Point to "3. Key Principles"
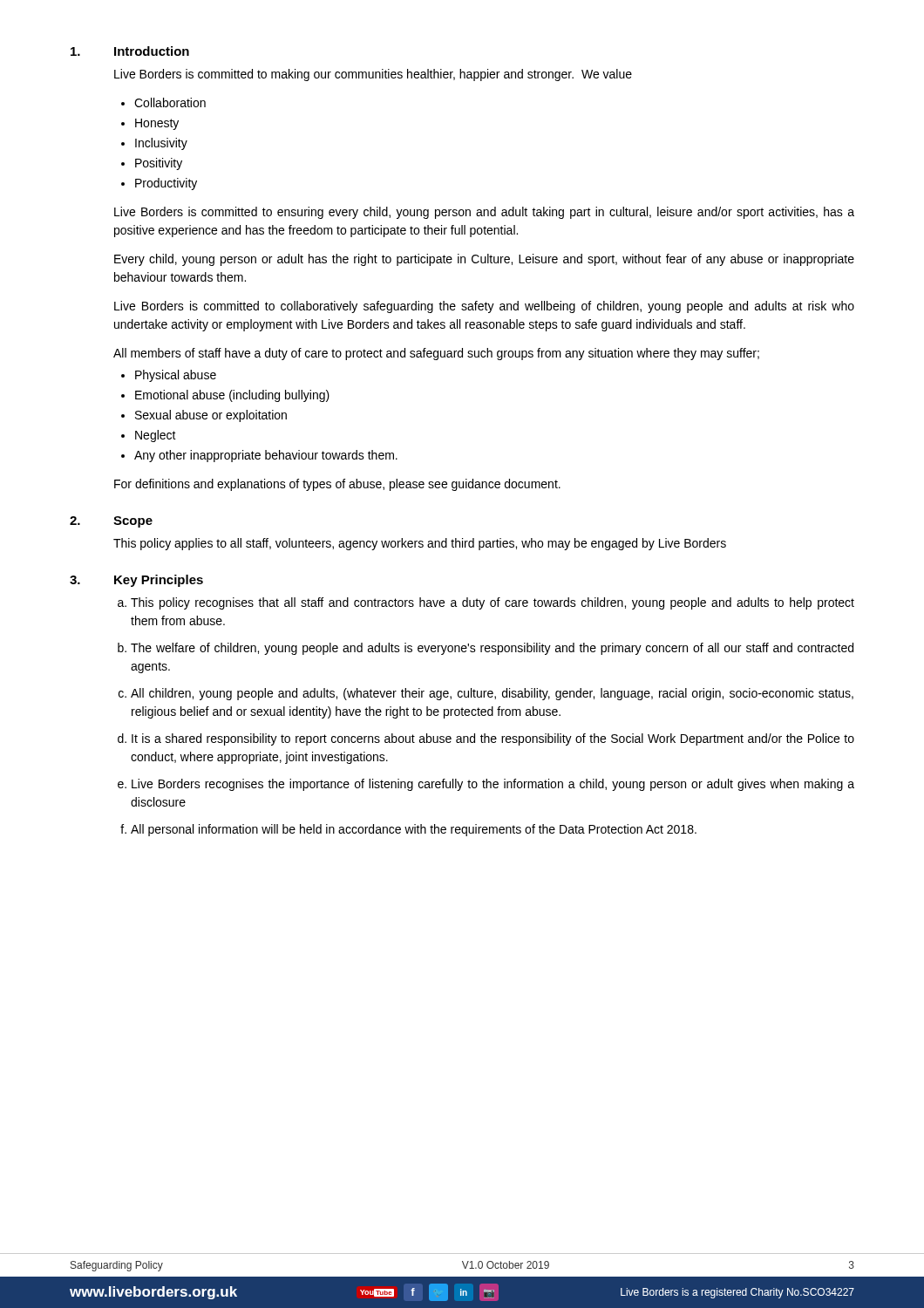Screen dimensions: 1308x924 [x=137, y=579]
